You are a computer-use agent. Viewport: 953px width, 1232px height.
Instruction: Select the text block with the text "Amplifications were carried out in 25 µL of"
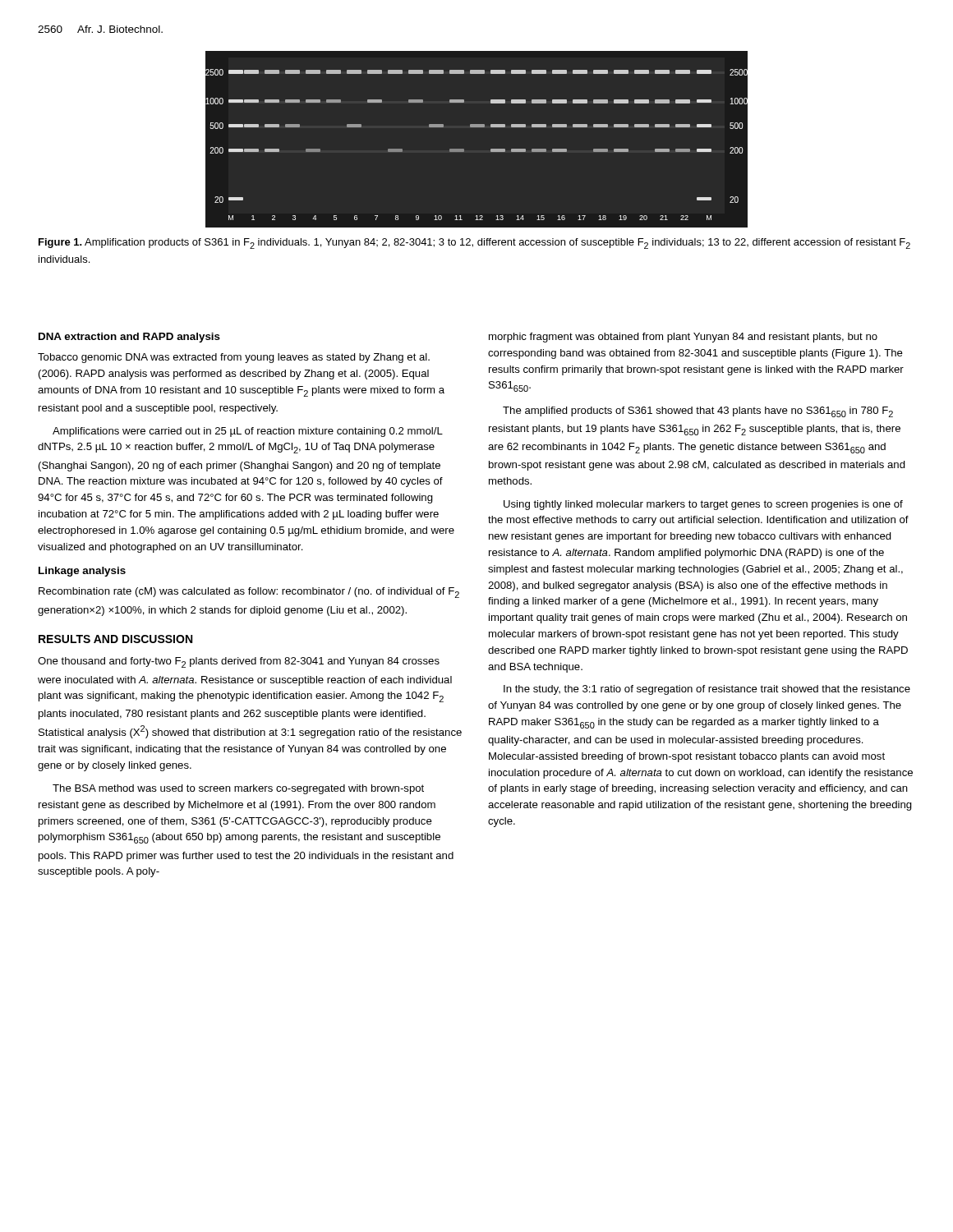pos(246,488)
